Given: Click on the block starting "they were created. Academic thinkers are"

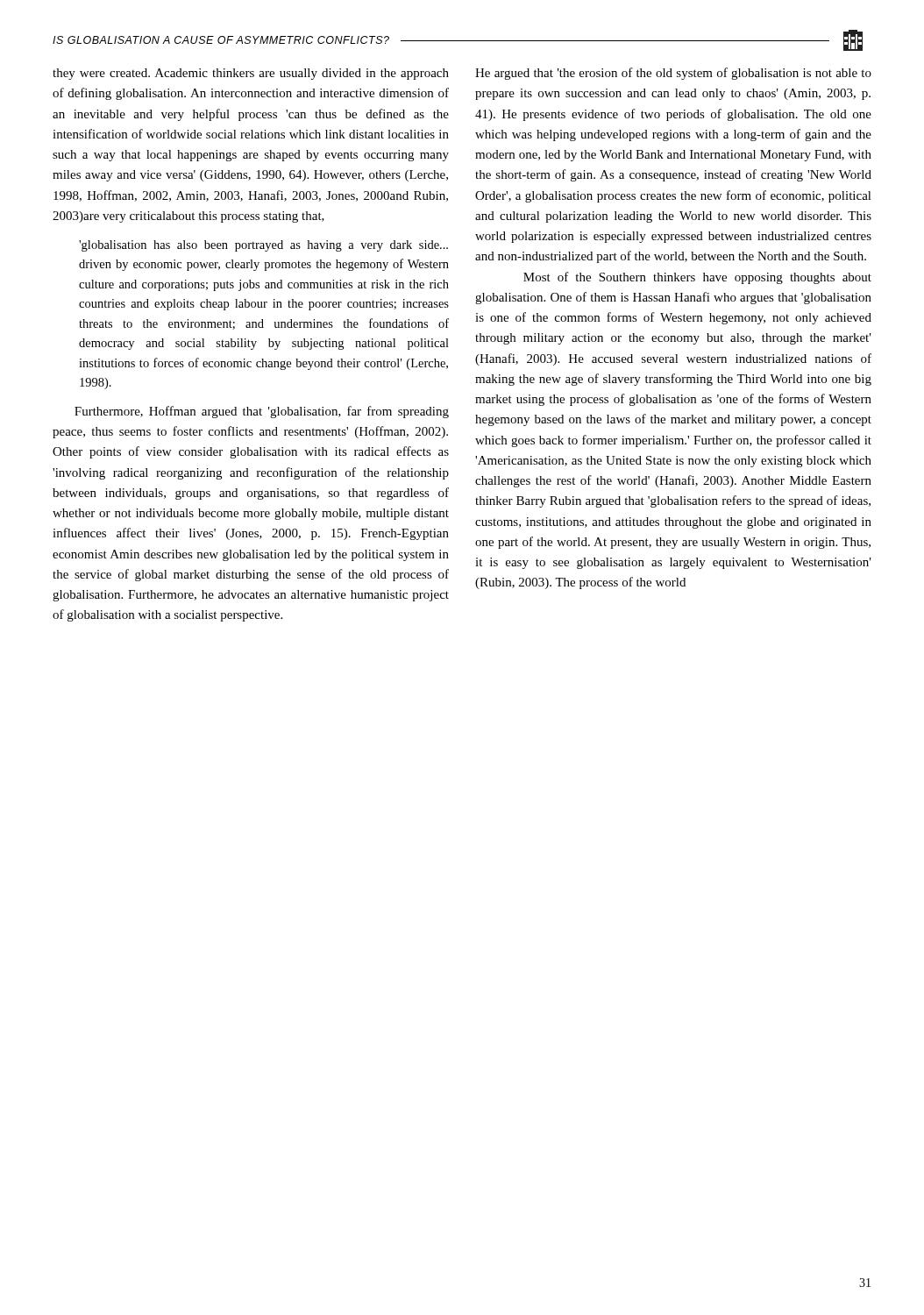Looking at the screenshot, I should pyautogui.click(x=251, y=145).
